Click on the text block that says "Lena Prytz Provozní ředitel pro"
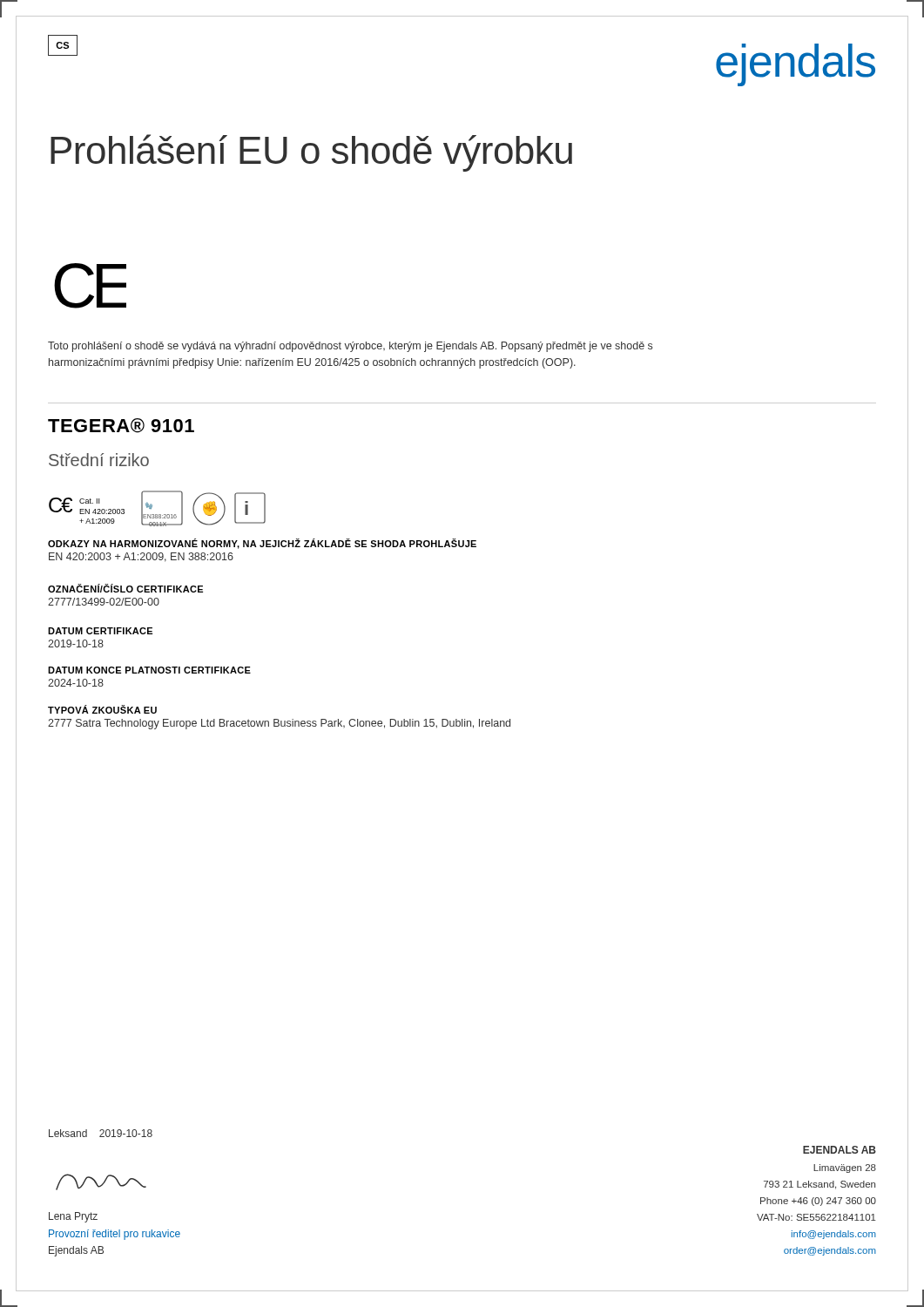Viewport: 924px width, 1307px height. [x=114, y=1233]
